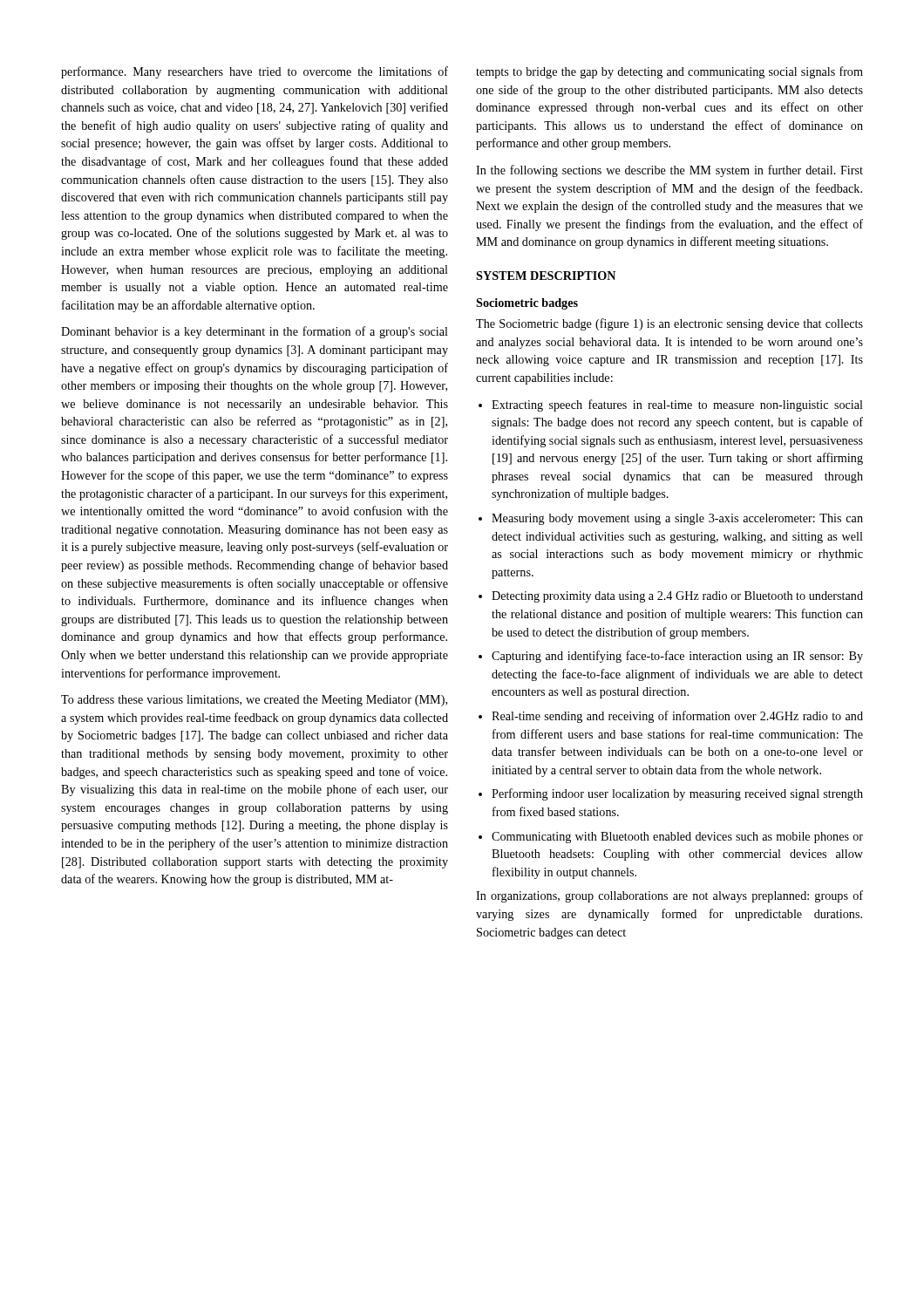
Task: Click on the list item that says "Real-time sending and receiving of information over 2.4GHz"
Action: [x=669, y=743]
